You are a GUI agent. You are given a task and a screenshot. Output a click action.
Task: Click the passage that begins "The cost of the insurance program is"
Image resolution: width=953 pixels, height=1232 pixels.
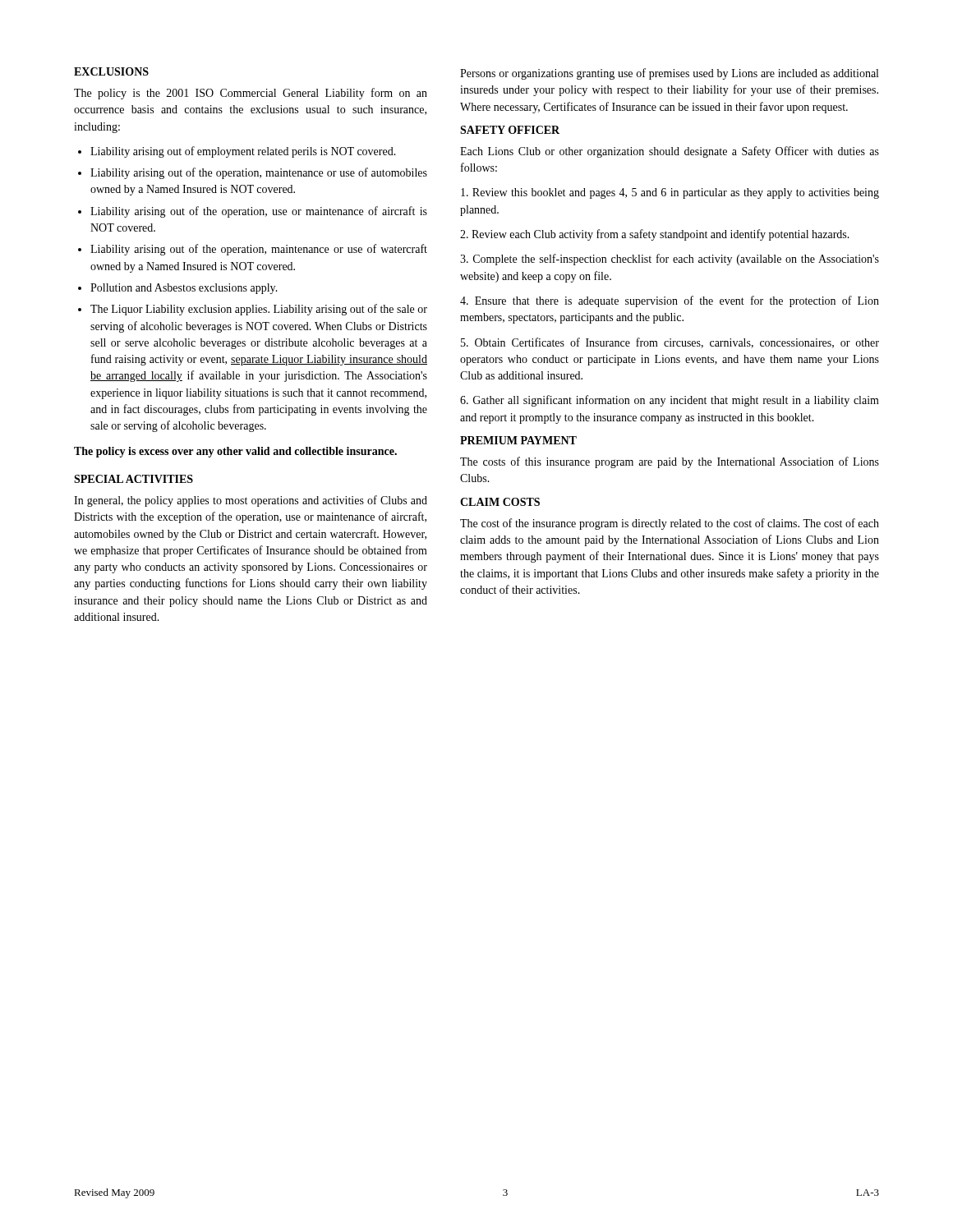tap(670, 557)
